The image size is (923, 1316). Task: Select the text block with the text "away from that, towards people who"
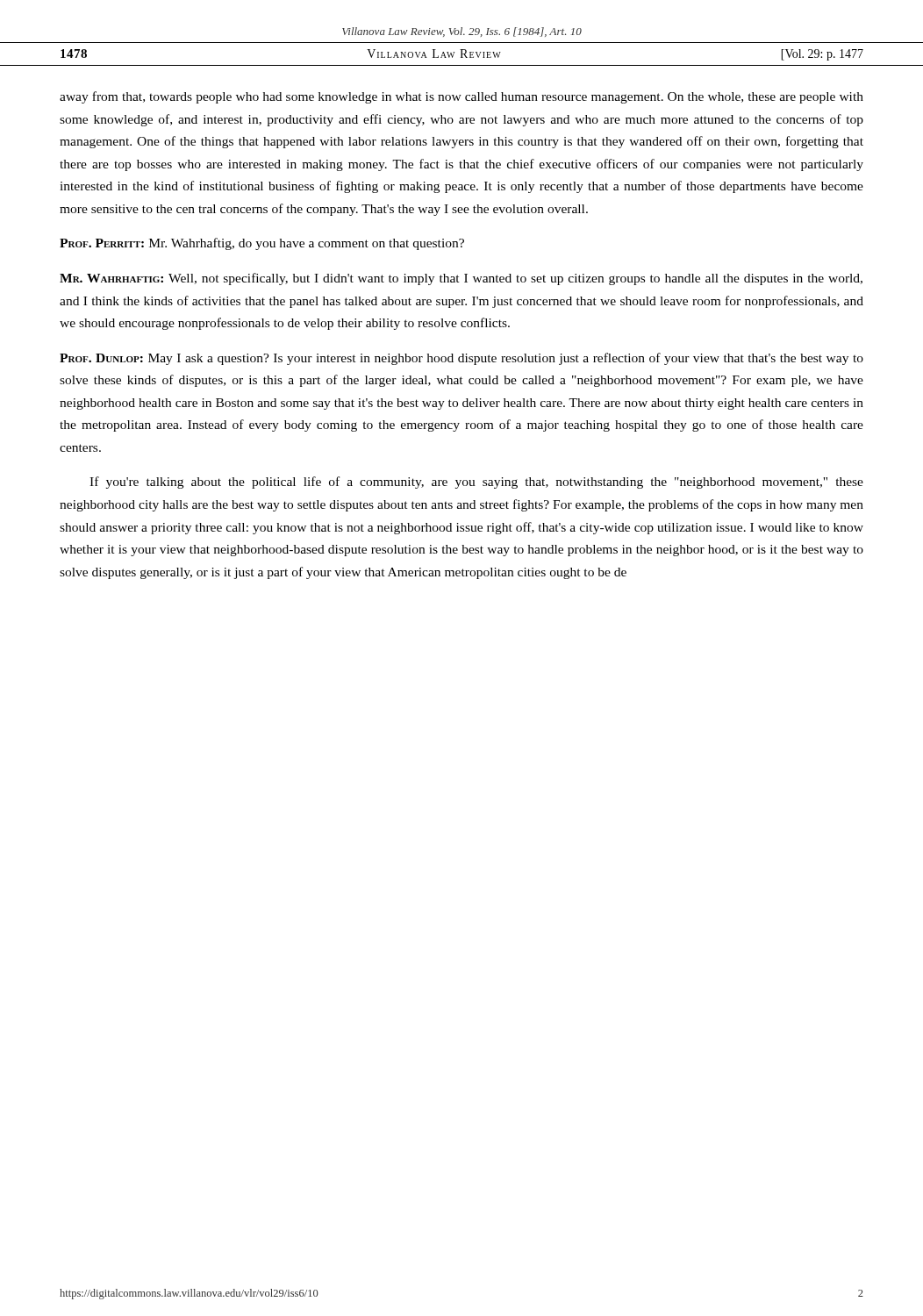[x=462, y=152]
